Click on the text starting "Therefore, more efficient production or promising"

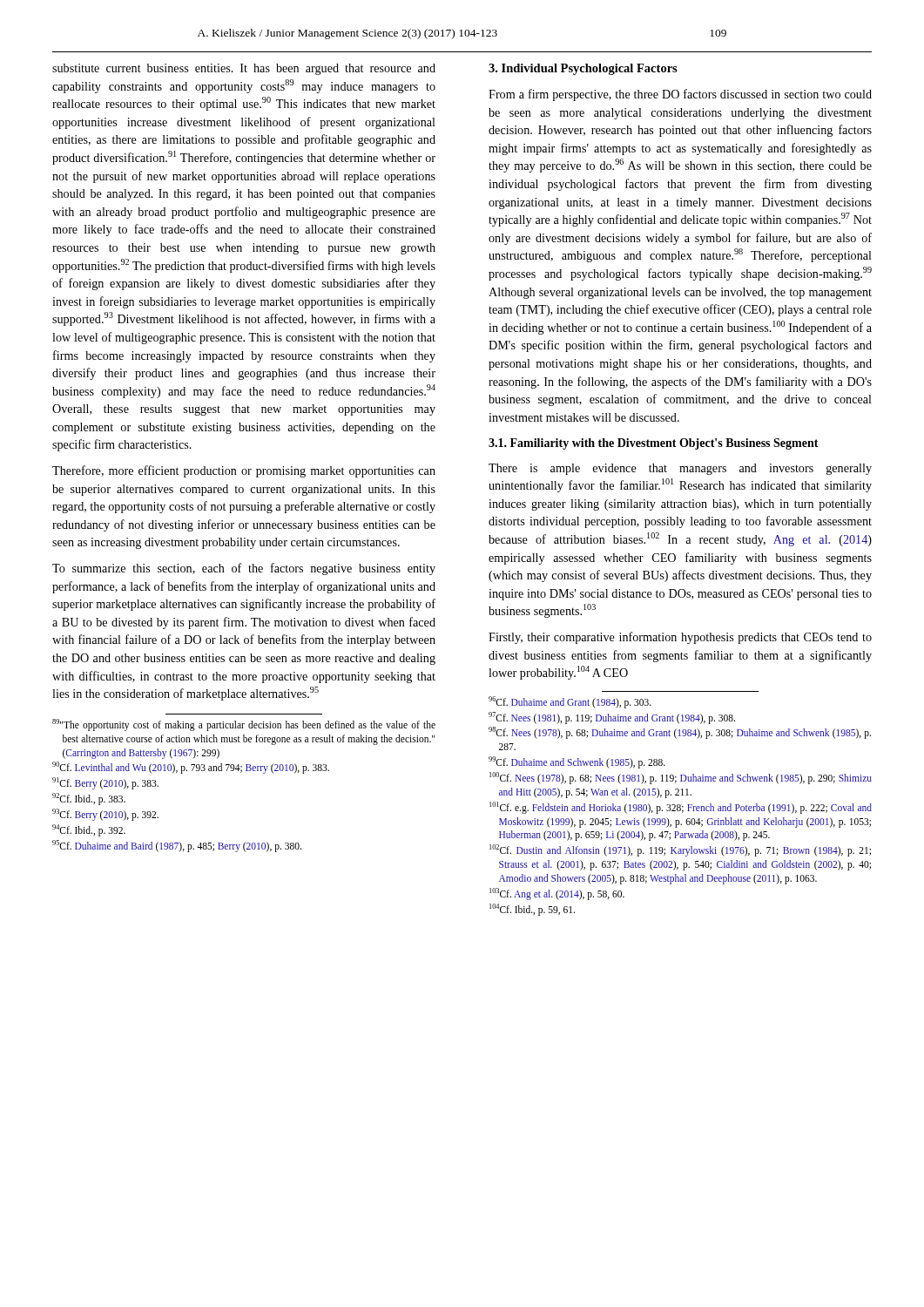point(244,507)
